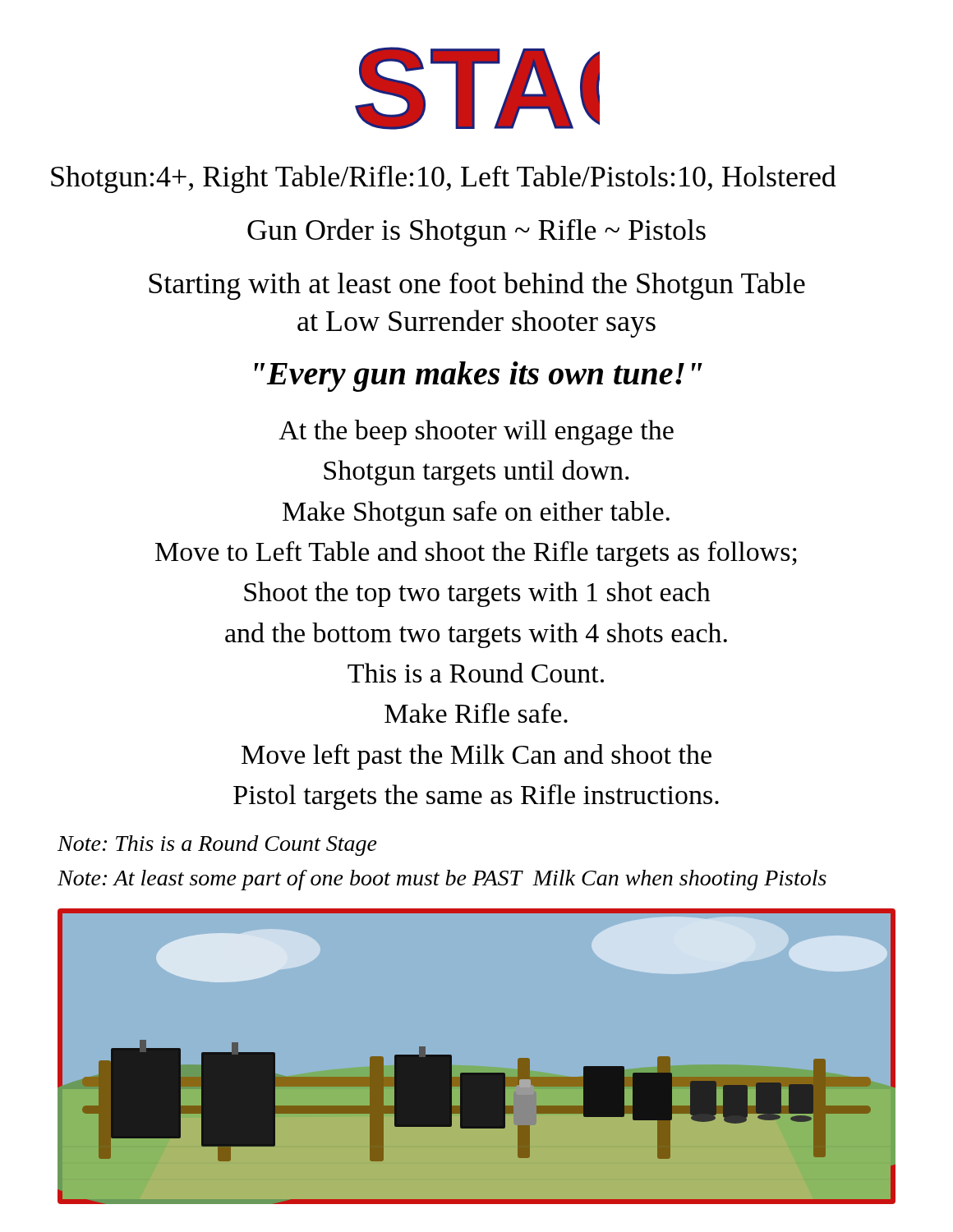Click the passage that begins "At the beep shooter will engage the"
The image size is (953, 1232).
(476, 612)
